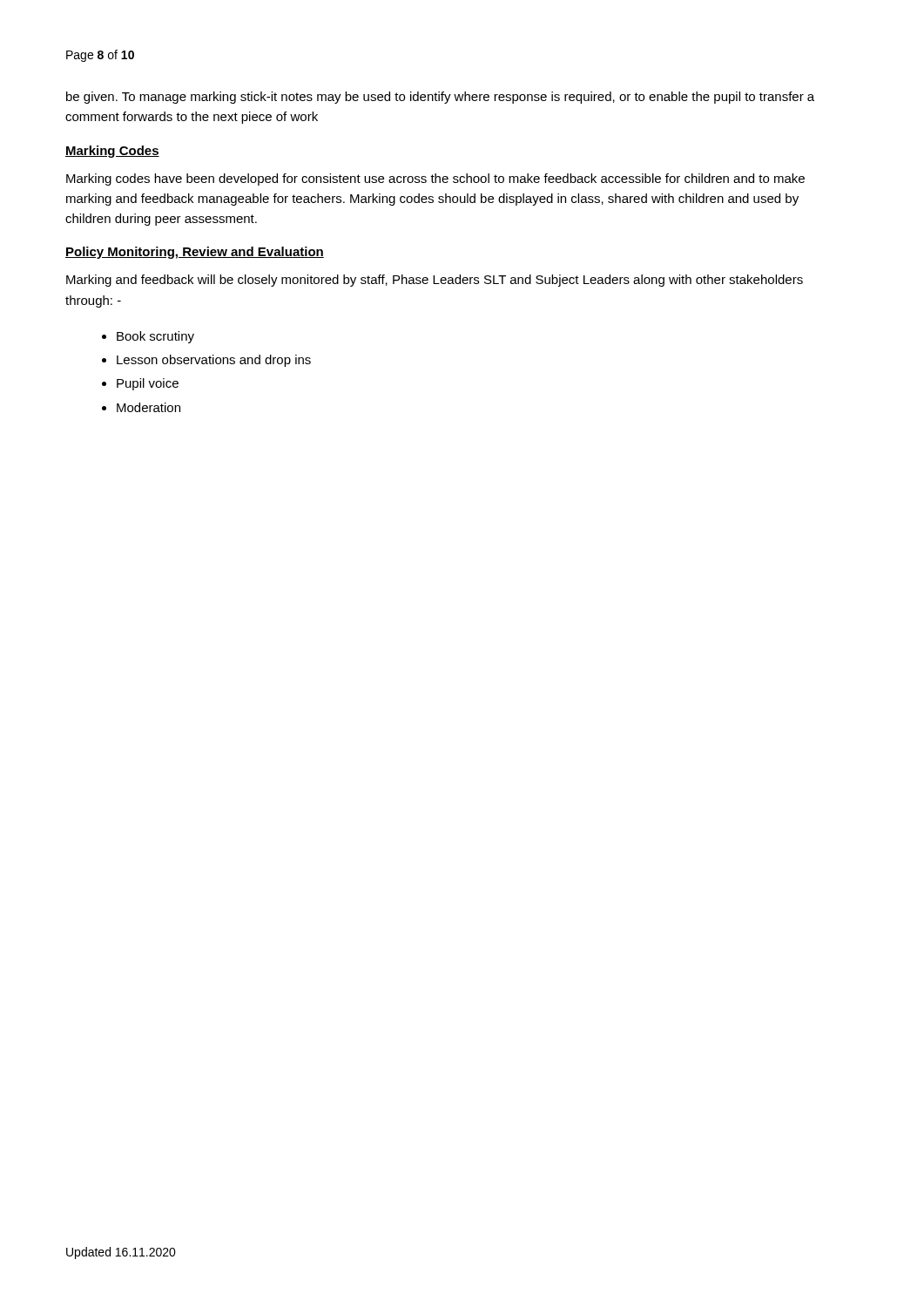This screenshot has height=1307, width=924.
Task: Locate the element starting "Book scrutiny"
Action: click(x=155, y=336)
